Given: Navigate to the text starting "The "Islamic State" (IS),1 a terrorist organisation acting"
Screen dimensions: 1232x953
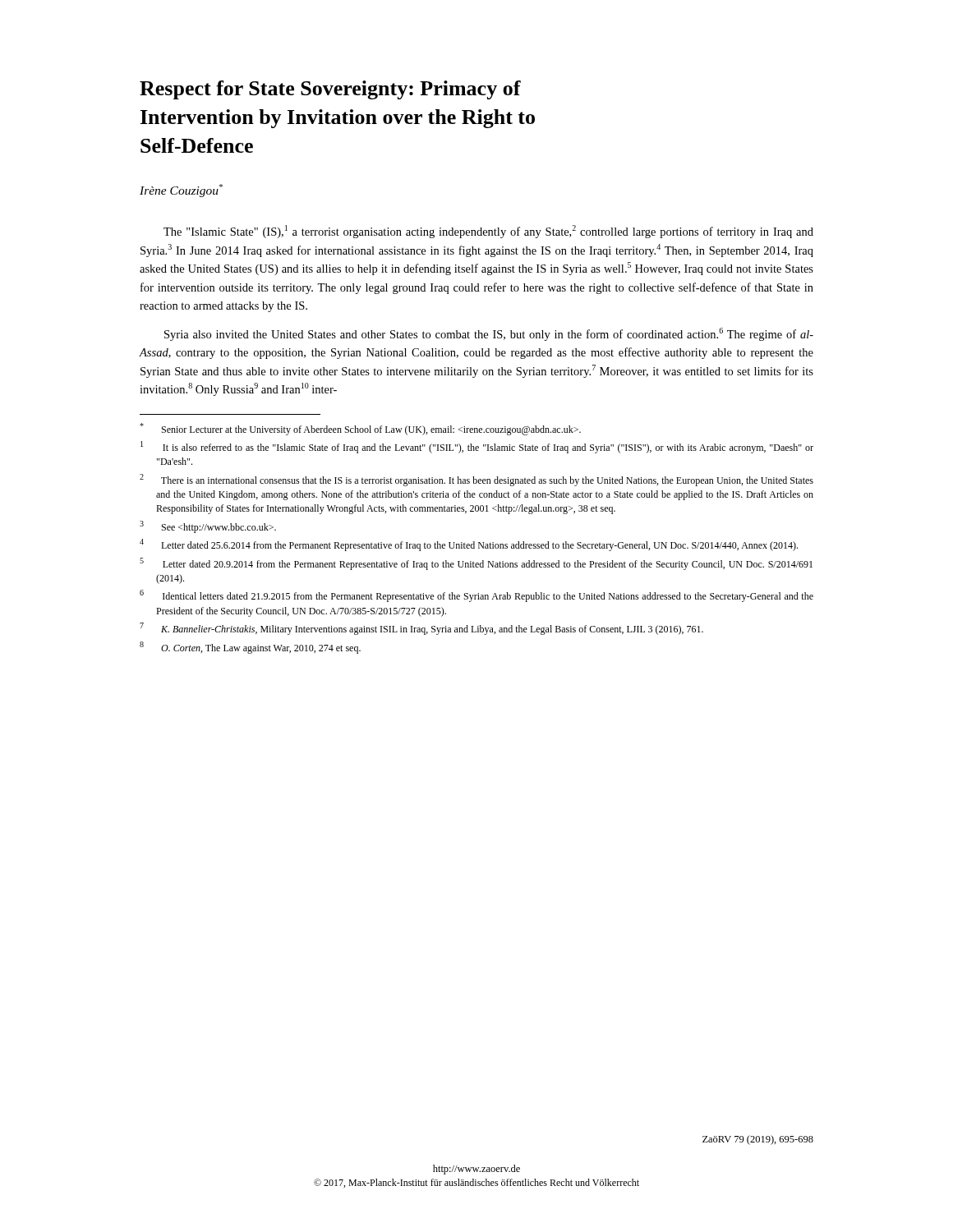Looking at the screenshot, I should pyautogui.click(x=488, y=232).
